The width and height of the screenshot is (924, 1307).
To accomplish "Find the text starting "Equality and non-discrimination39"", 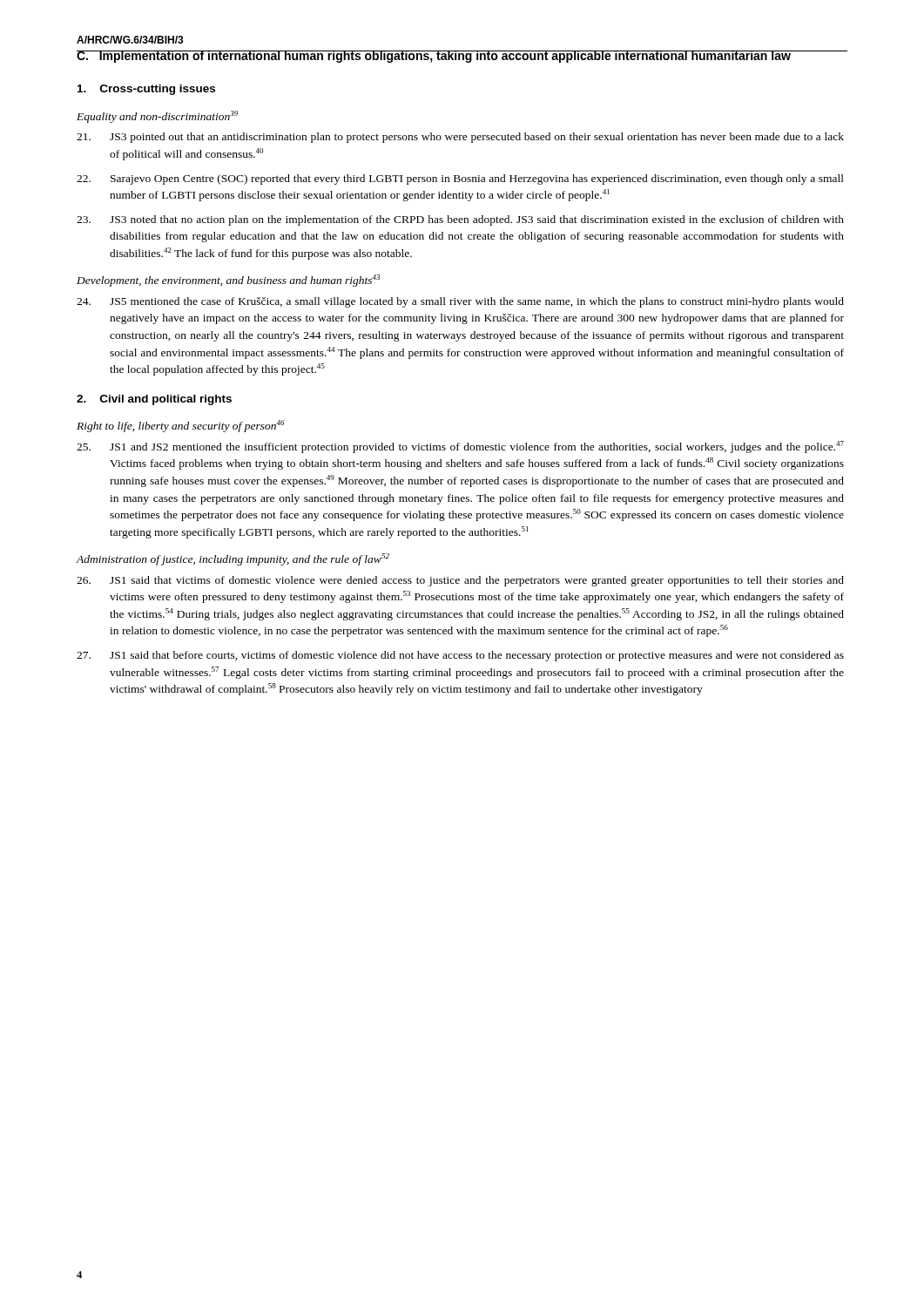I will [x=157, y=117].
